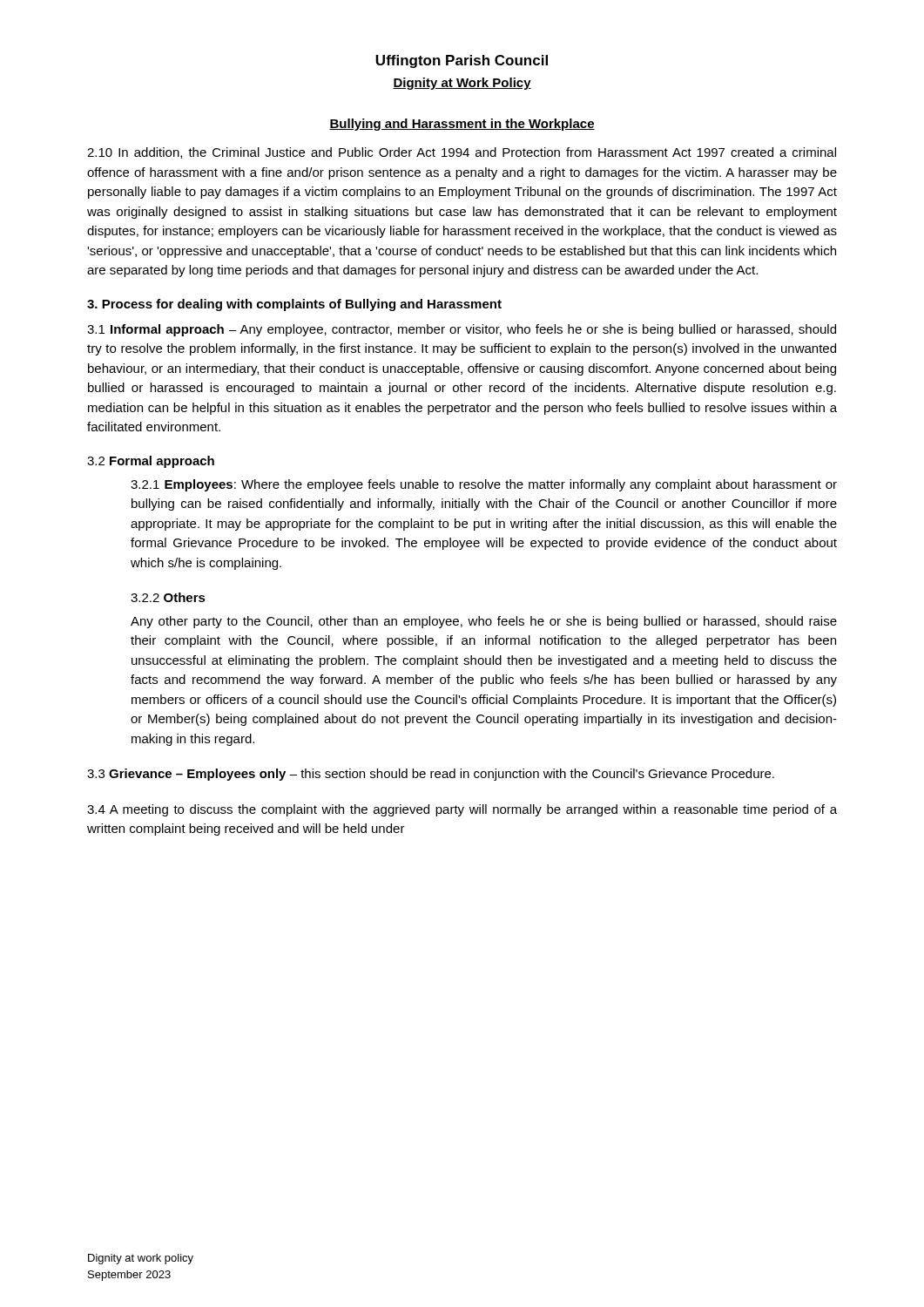Navigate to the element starting "3. Process for dealing with complaints of Bullying"
The image size is (924, 1307).
click(x=294, y=303)
